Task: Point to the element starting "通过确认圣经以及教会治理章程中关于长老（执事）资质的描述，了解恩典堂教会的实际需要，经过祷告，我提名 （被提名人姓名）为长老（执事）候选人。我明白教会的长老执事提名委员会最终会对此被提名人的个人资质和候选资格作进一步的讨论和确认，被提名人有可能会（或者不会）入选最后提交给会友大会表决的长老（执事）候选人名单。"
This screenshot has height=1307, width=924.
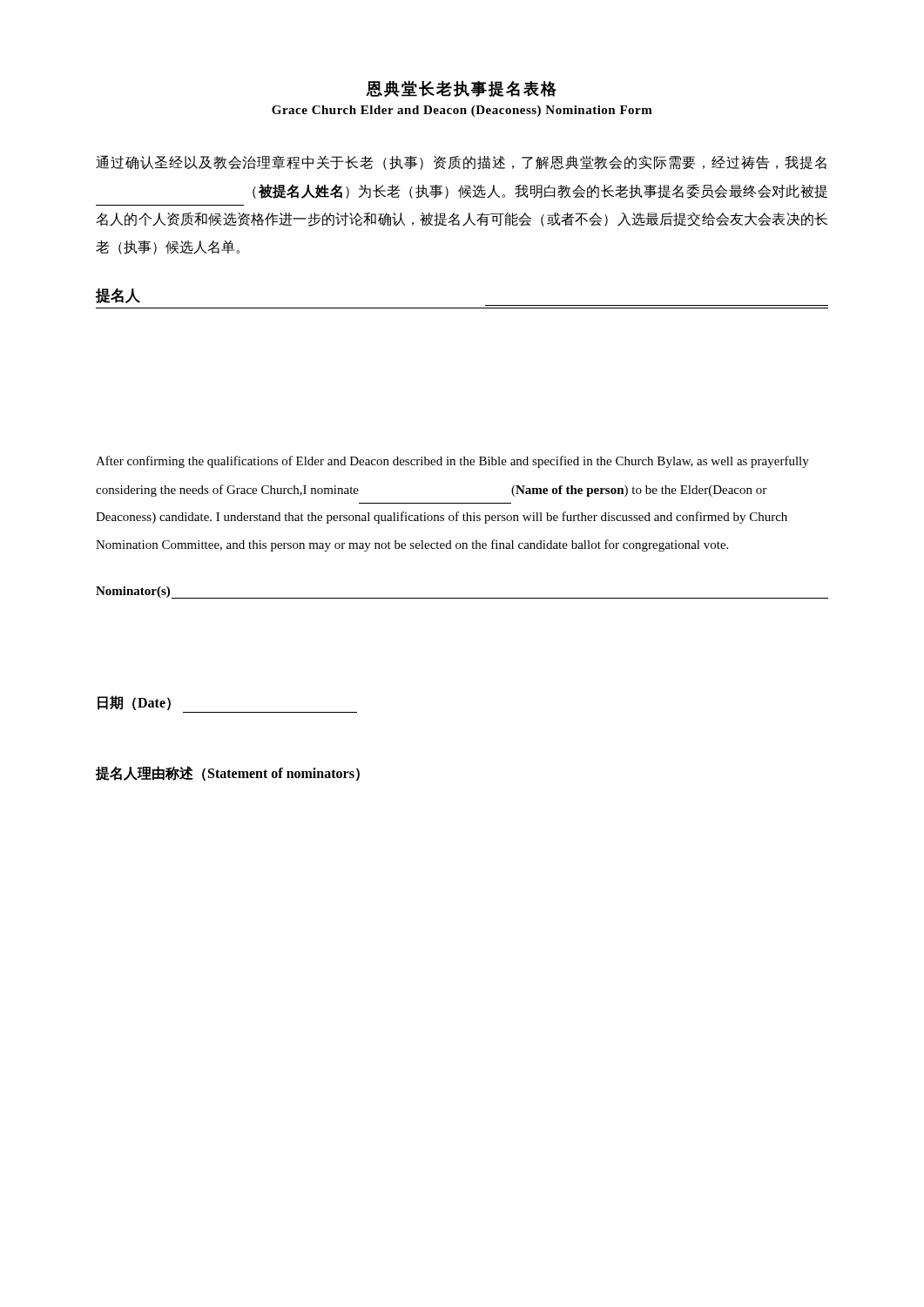Action: [462, 205]
